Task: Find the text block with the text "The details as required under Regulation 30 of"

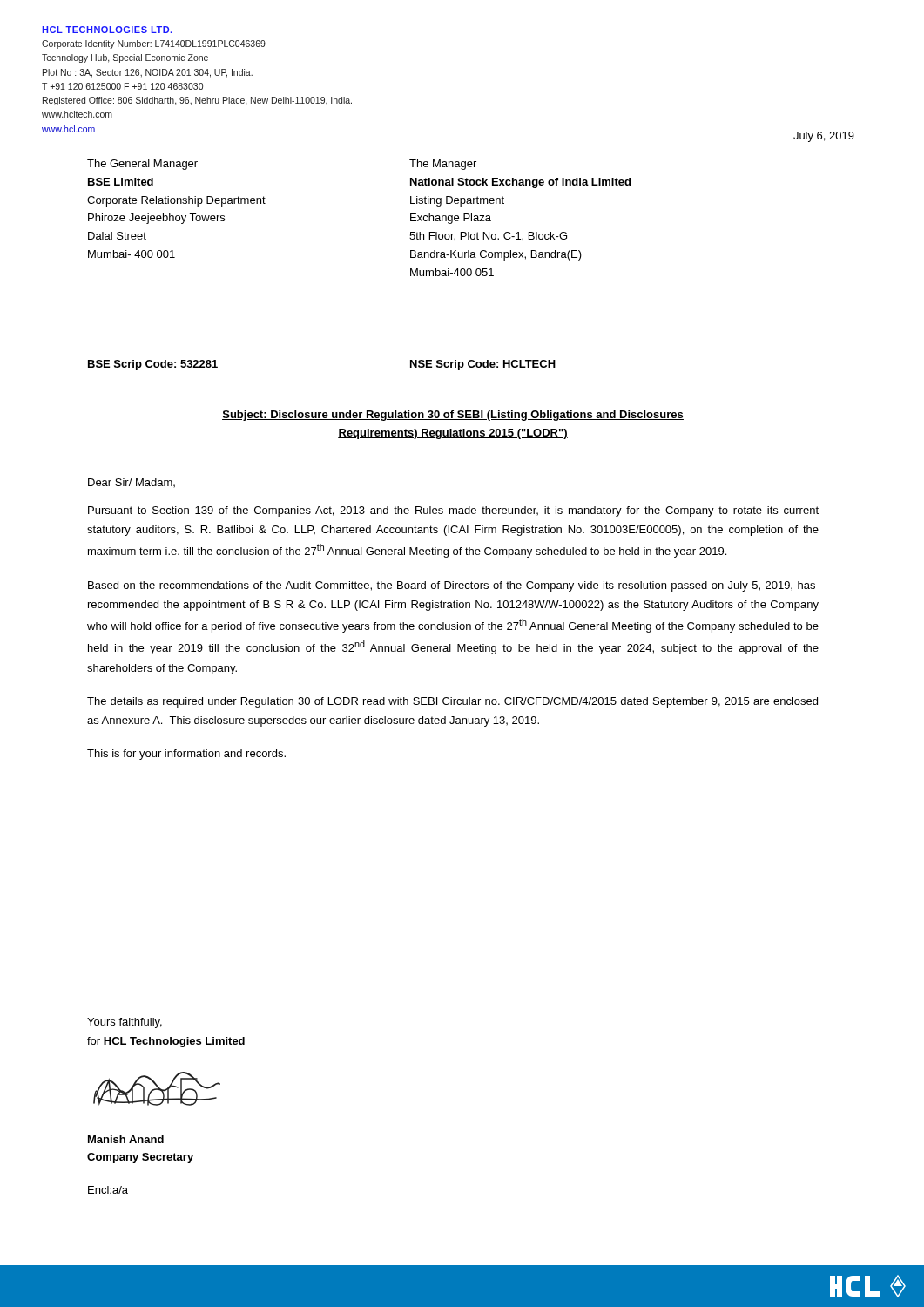Action: (x=453, y=710)
